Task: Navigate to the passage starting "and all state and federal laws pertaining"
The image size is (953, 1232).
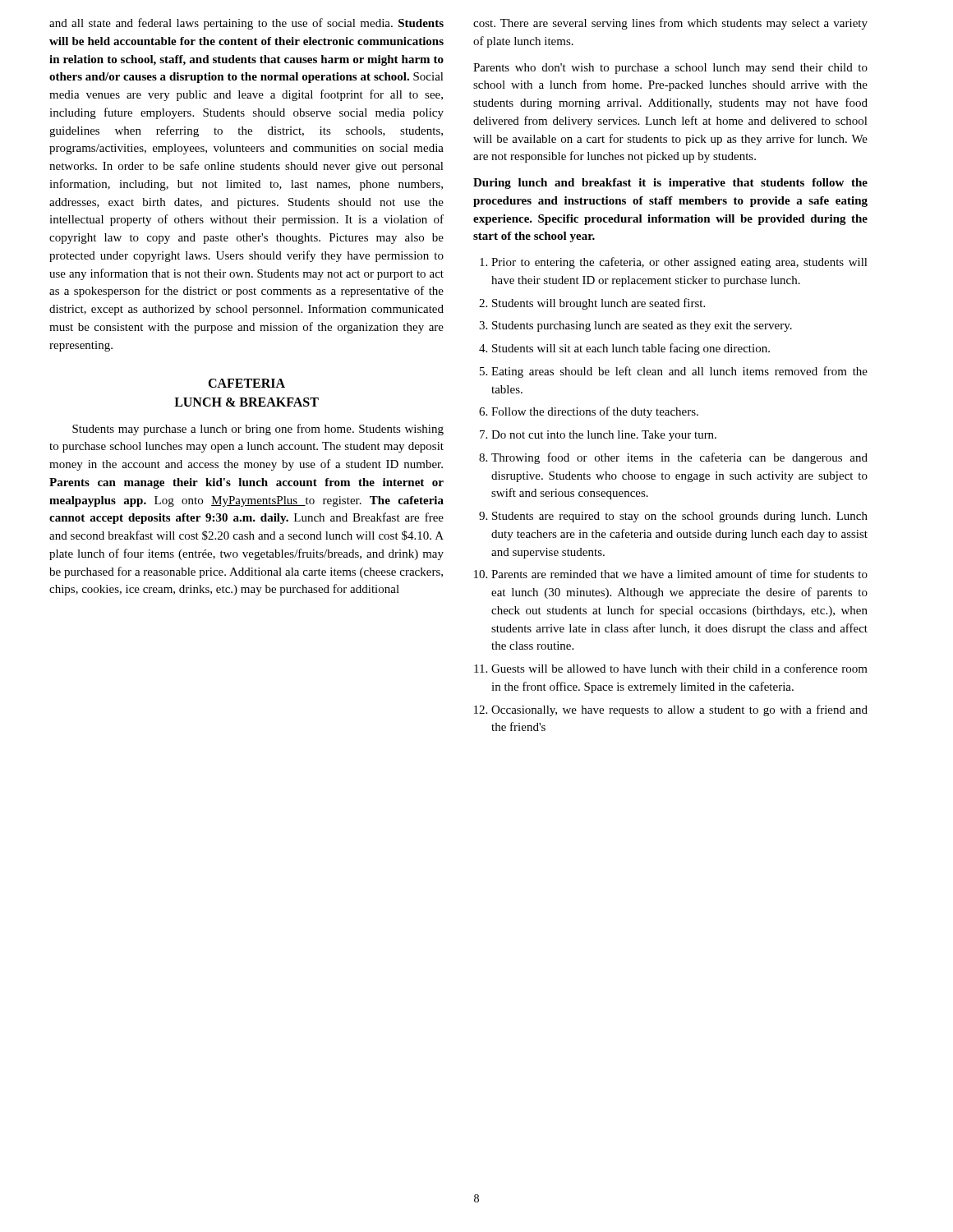Action: tap(246, 184)
